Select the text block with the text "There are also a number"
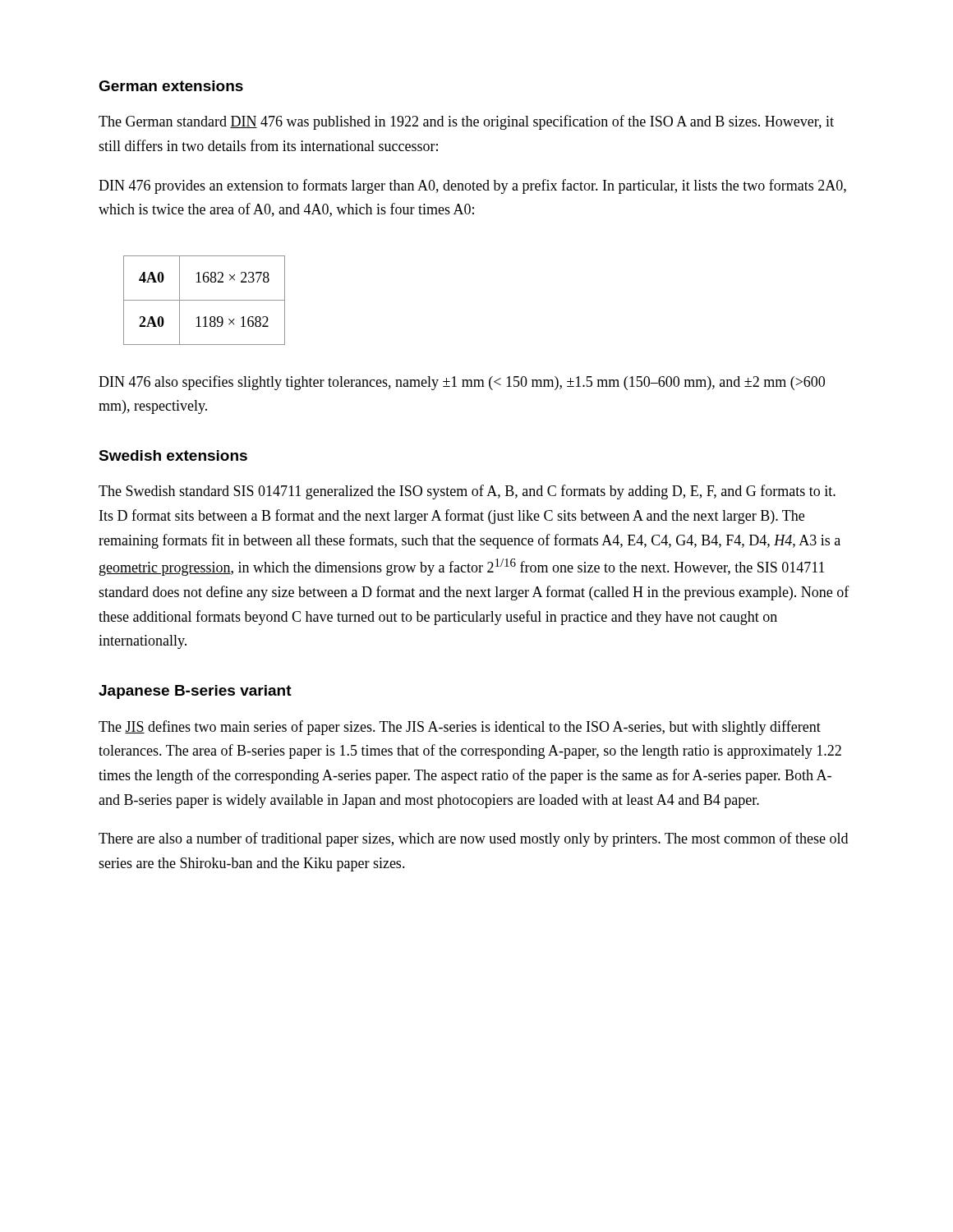Viewport: 953px width, 1232px height. tap(473, 851)
